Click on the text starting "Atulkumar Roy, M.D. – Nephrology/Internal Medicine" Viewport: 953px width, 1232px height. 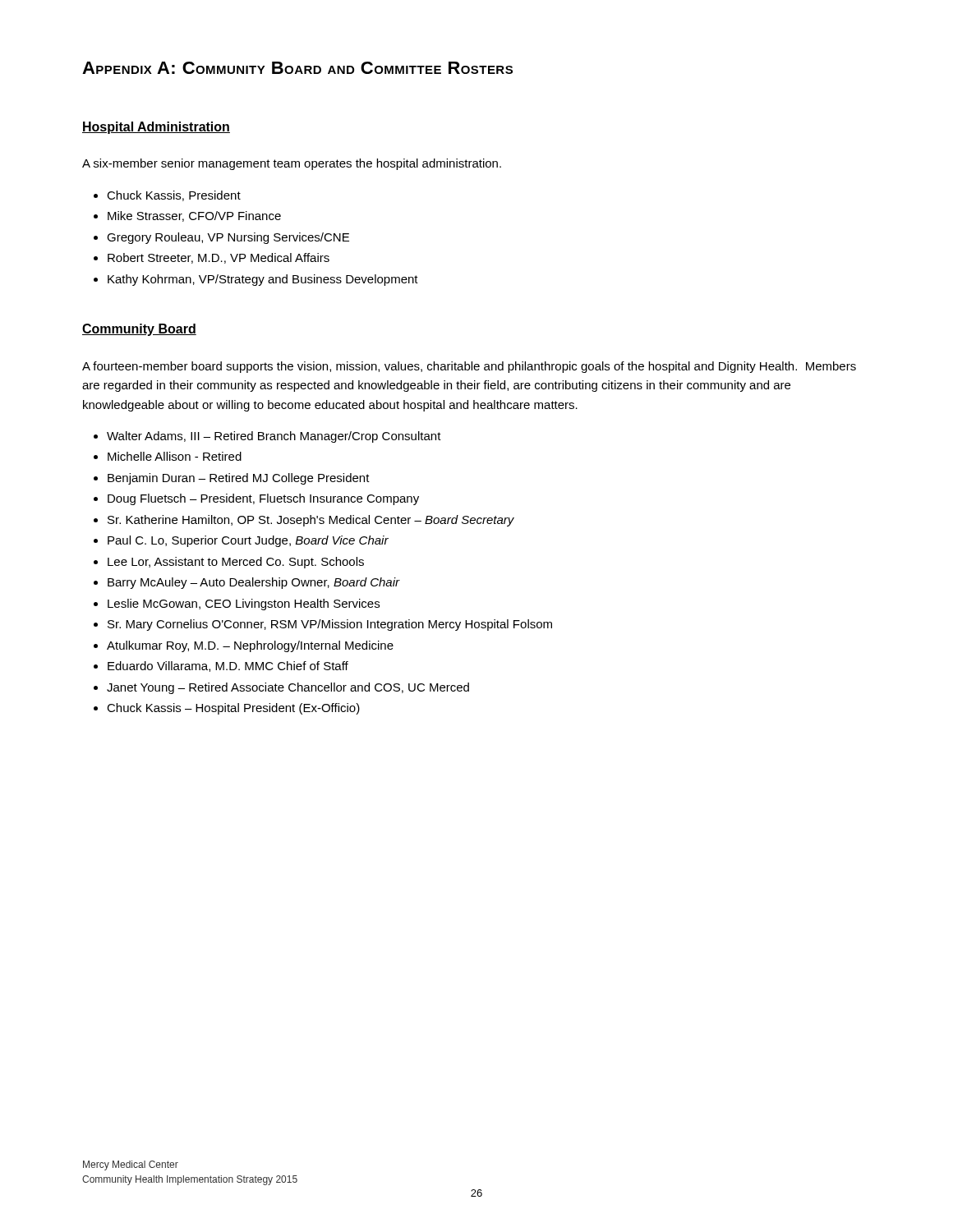tap(250, 645)
